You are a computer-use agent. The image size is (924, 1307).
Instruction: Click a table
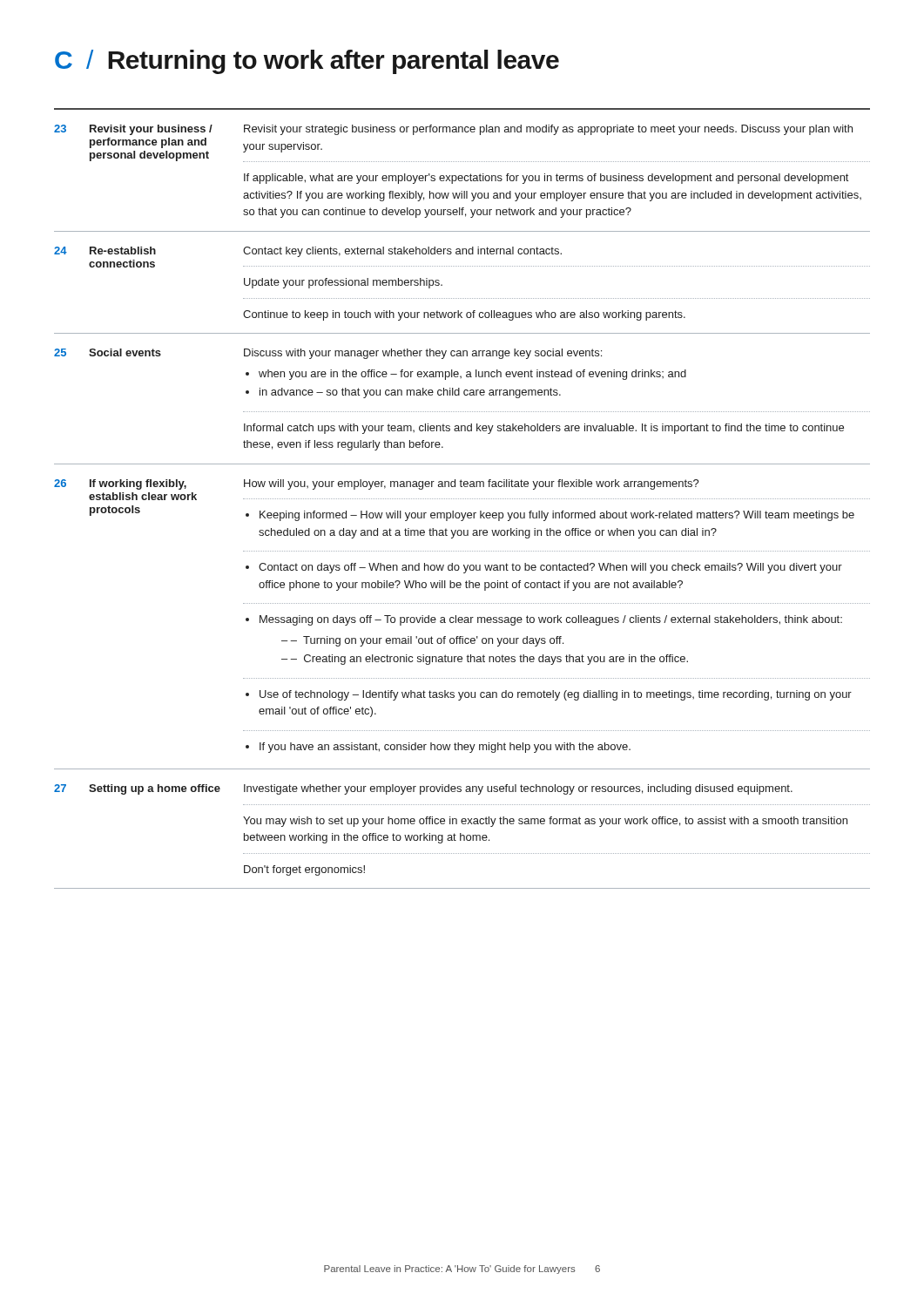(x=462, y=498)
